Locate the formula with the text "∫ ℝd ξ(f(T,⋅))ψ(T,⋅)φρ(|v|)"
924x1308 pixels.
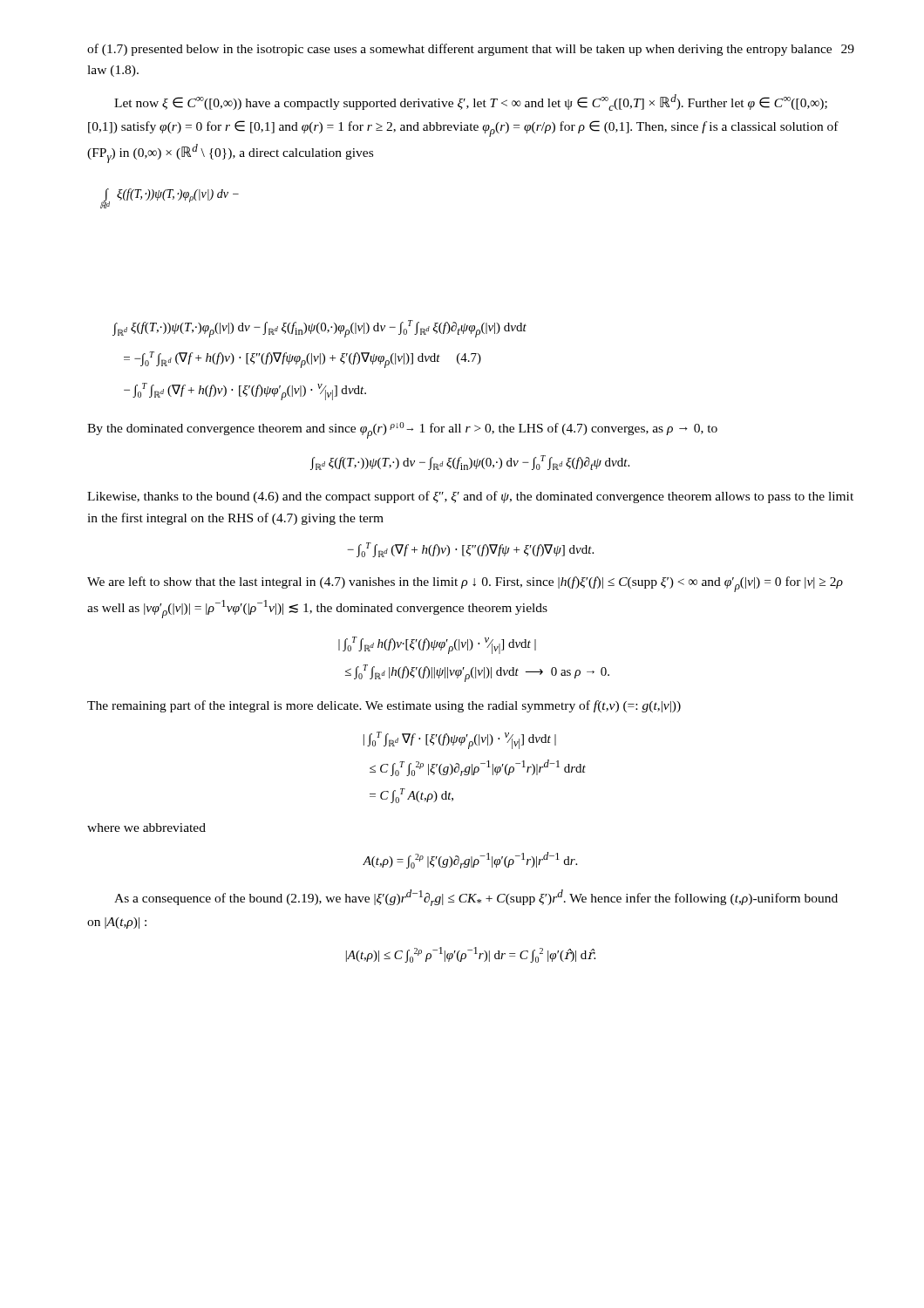(170, 198)
